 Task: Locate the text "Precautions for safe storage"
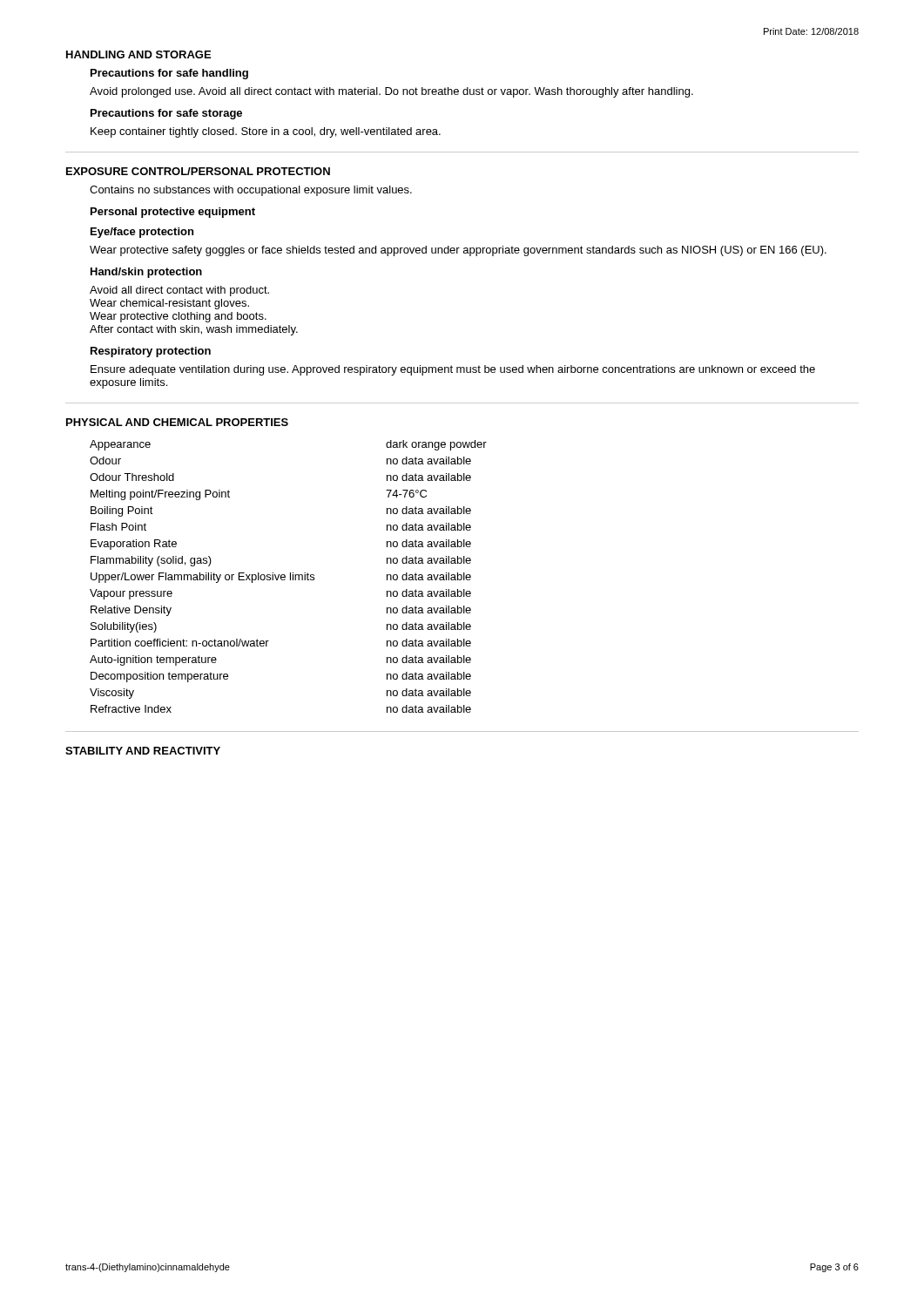click(166, 113)
